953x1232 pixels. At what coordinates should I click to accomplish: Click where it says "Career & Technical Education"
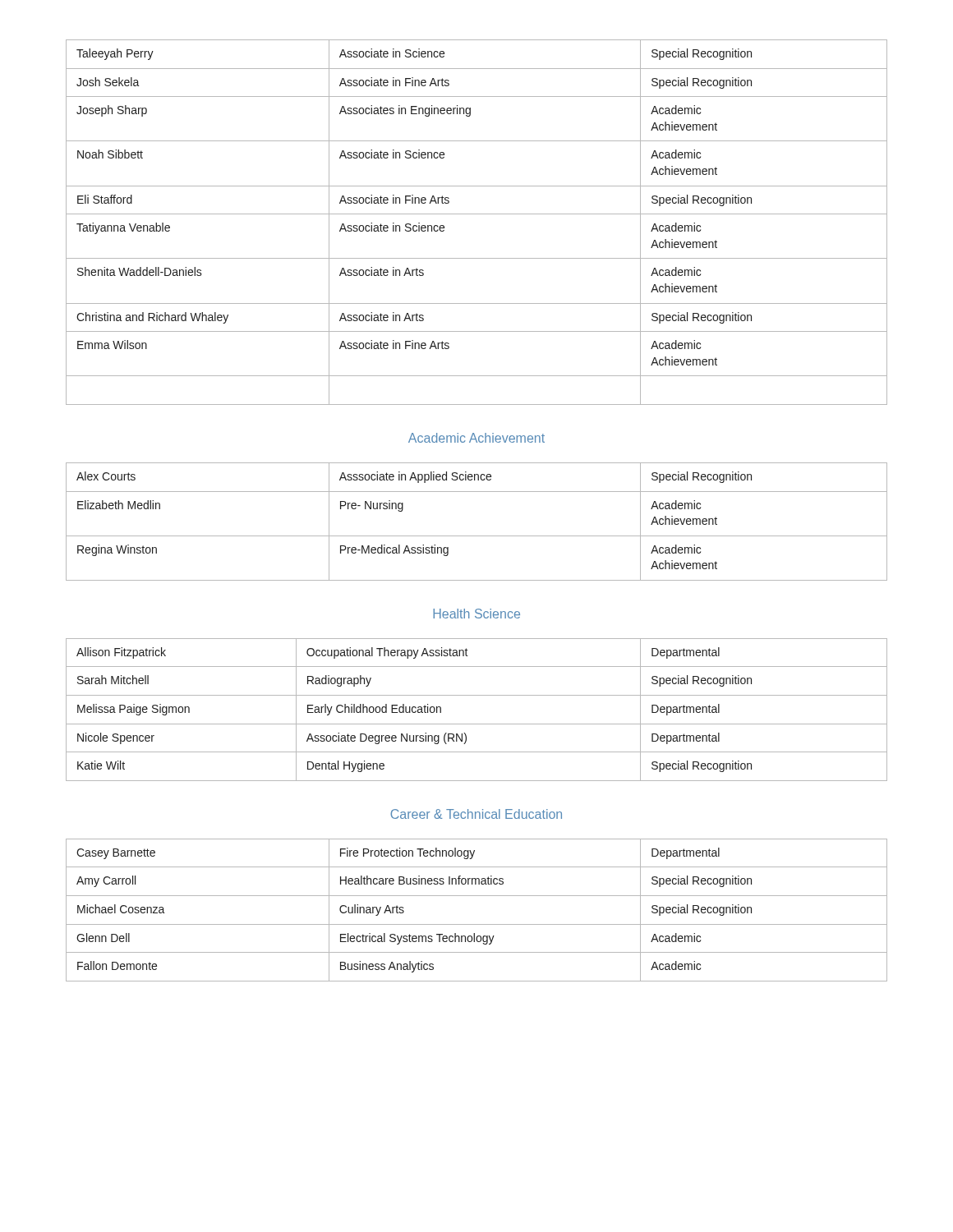476,814
